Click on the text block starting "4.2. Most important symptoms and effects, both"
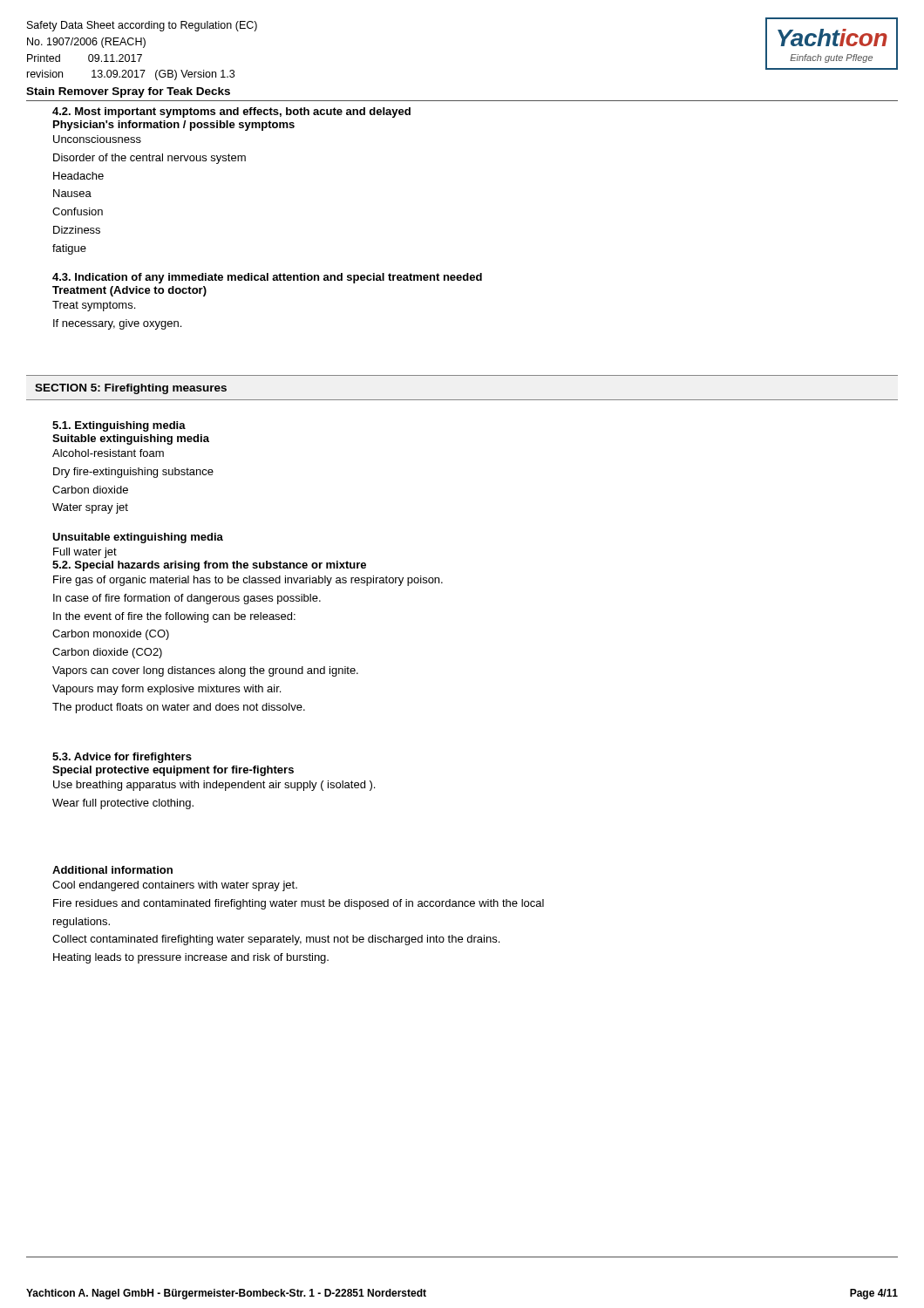The image size is (924, 1308). (231, 112)
